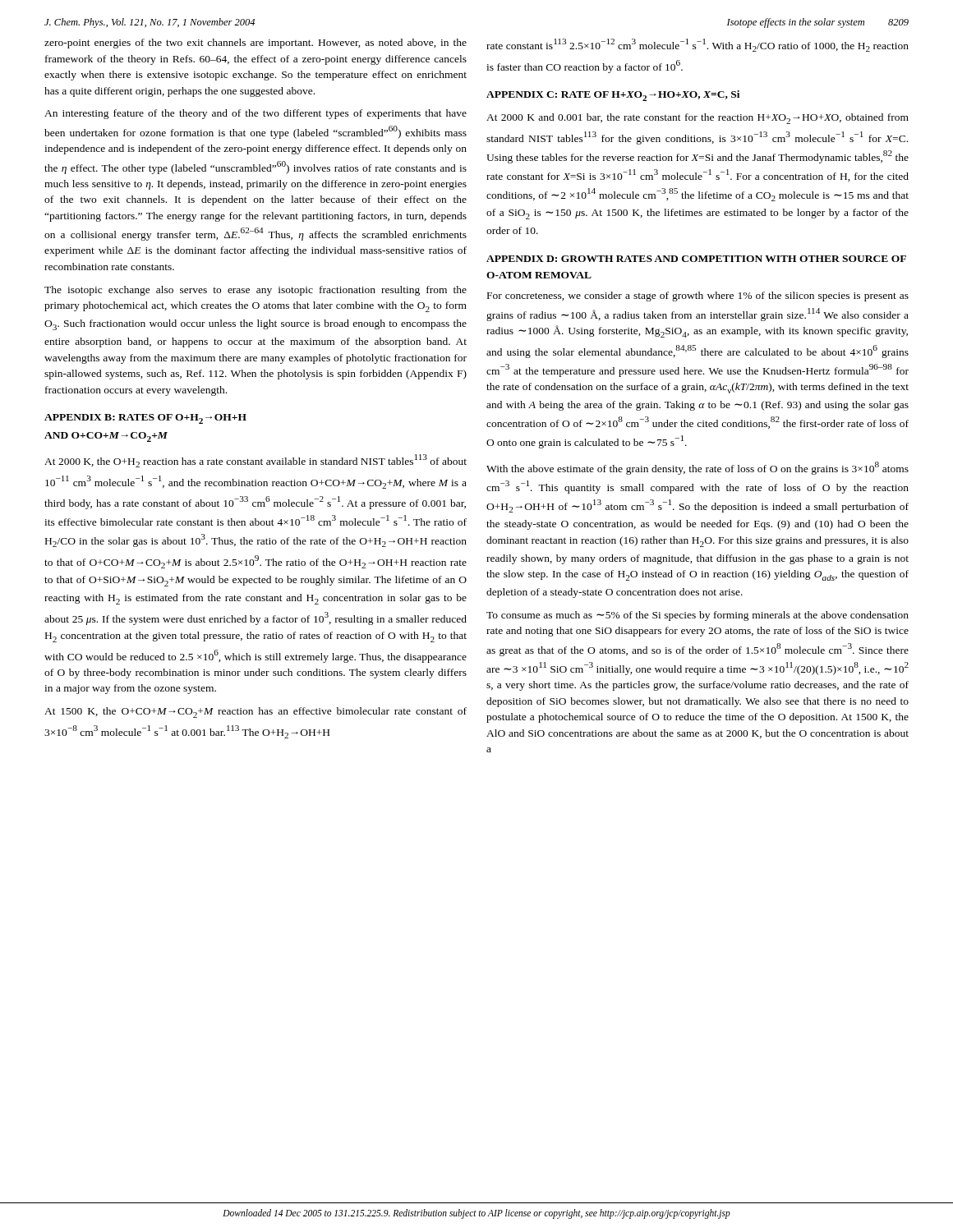Point to the block beginning "At 1500 K, the O+CO+M→CO2+M reaction has"
Image resolution: width=953 pixels, height=1232 pixels.
coord(256,722)
